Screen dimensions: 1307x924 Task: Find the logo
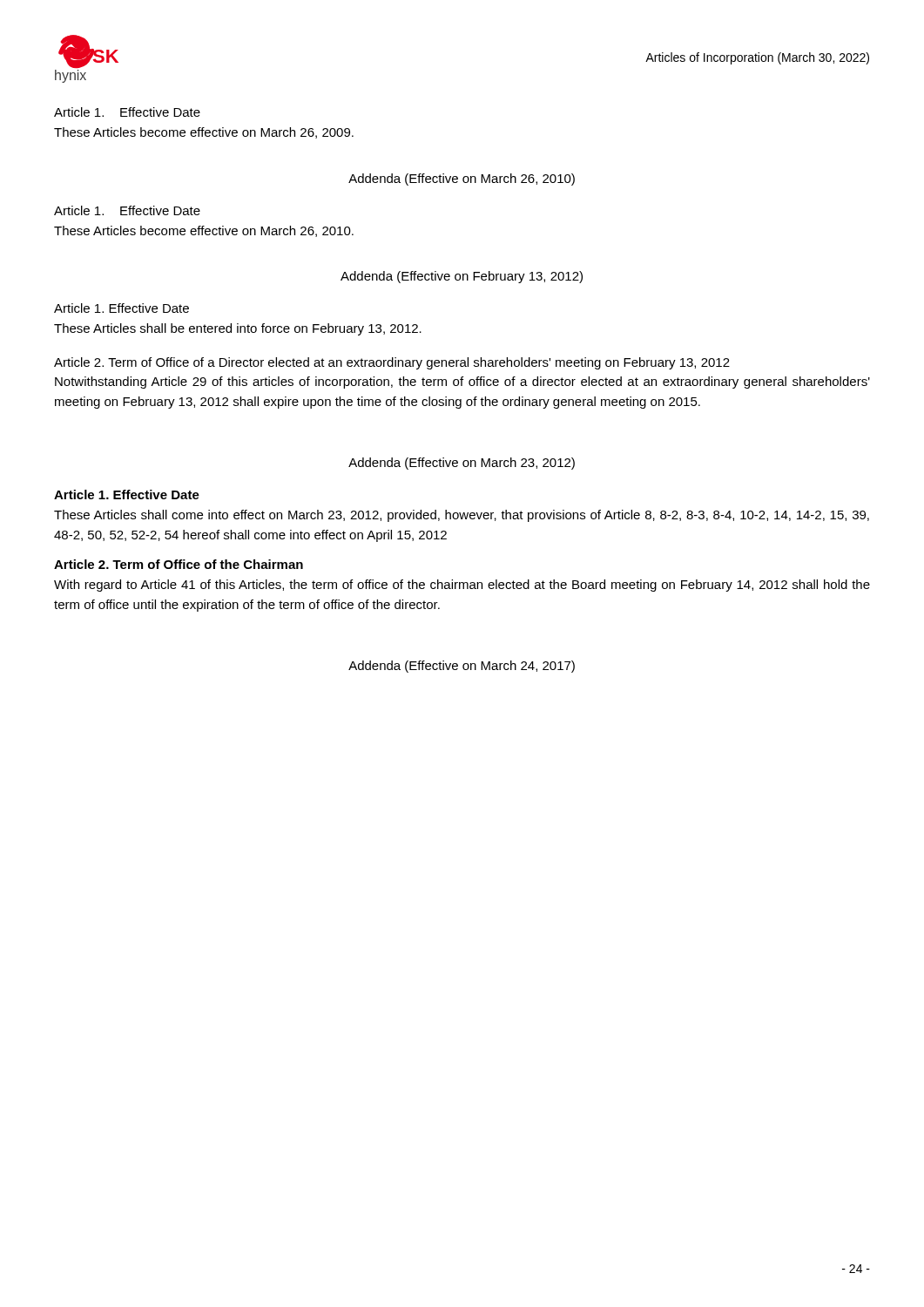102,59
